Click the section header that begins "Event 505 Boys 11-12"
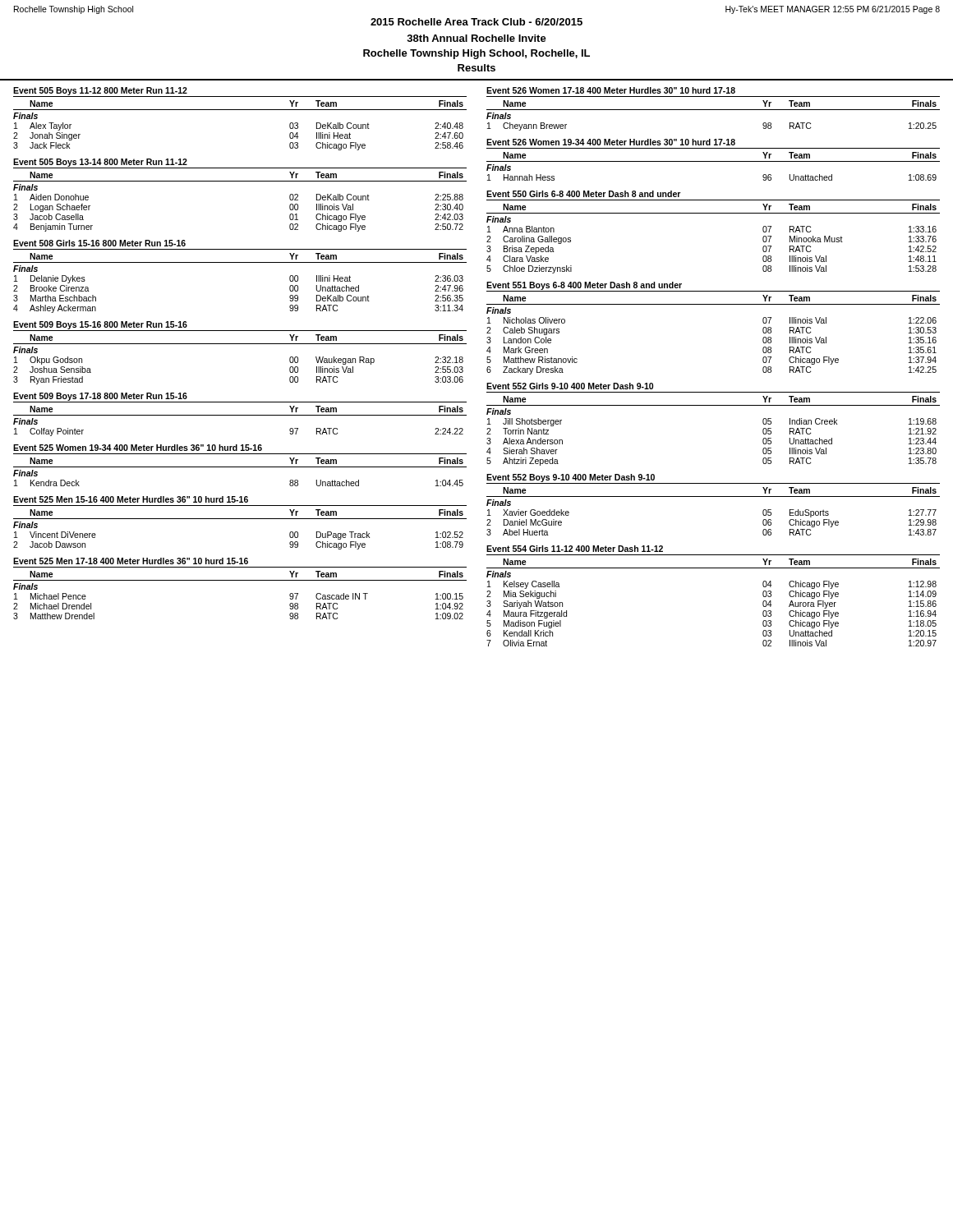Image resolution: width=953 pixels, height=1232 pixels. [x=100, y=91]
